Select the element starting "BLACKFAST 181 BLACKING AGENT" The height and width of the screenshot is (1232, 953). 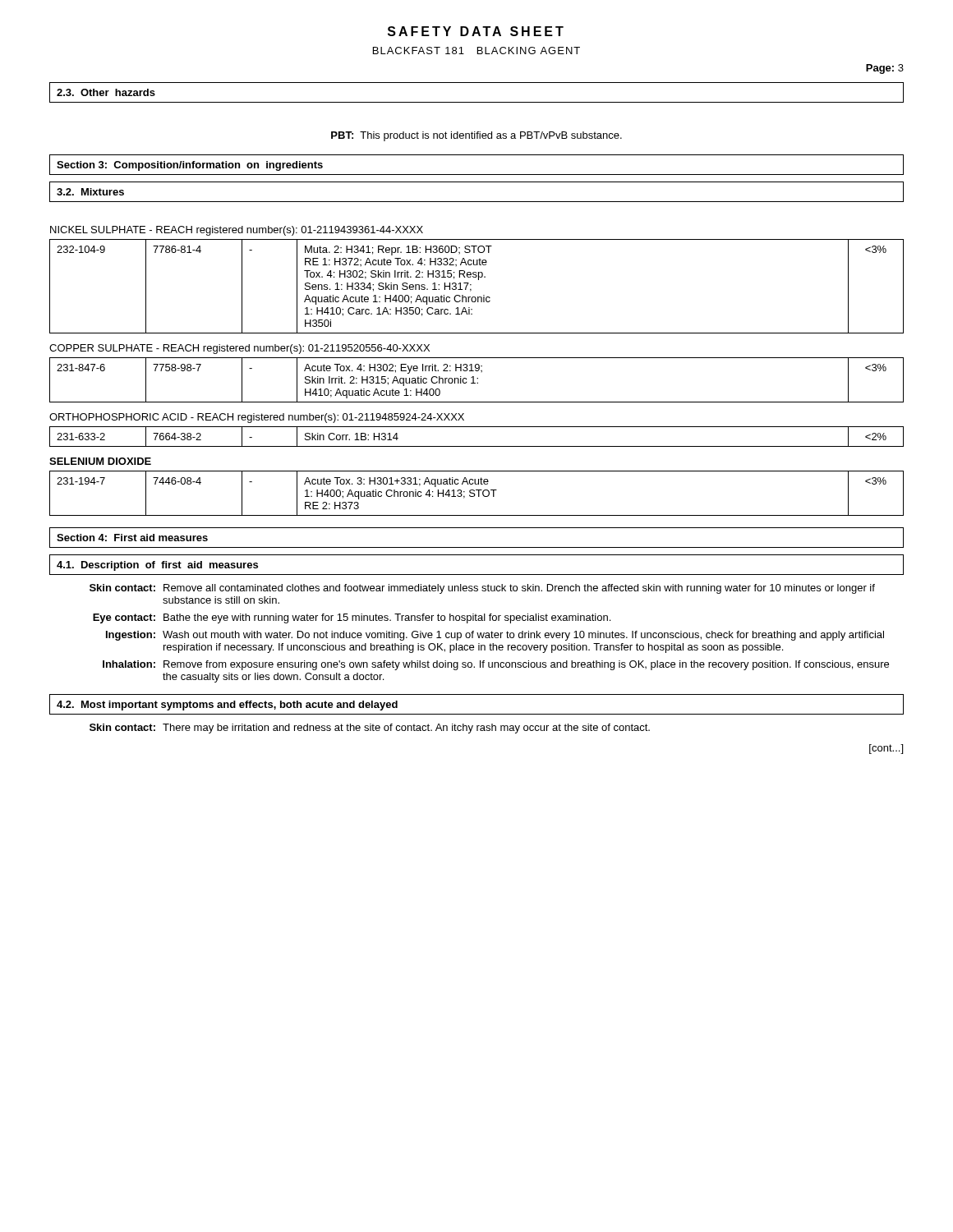point(476,51)
